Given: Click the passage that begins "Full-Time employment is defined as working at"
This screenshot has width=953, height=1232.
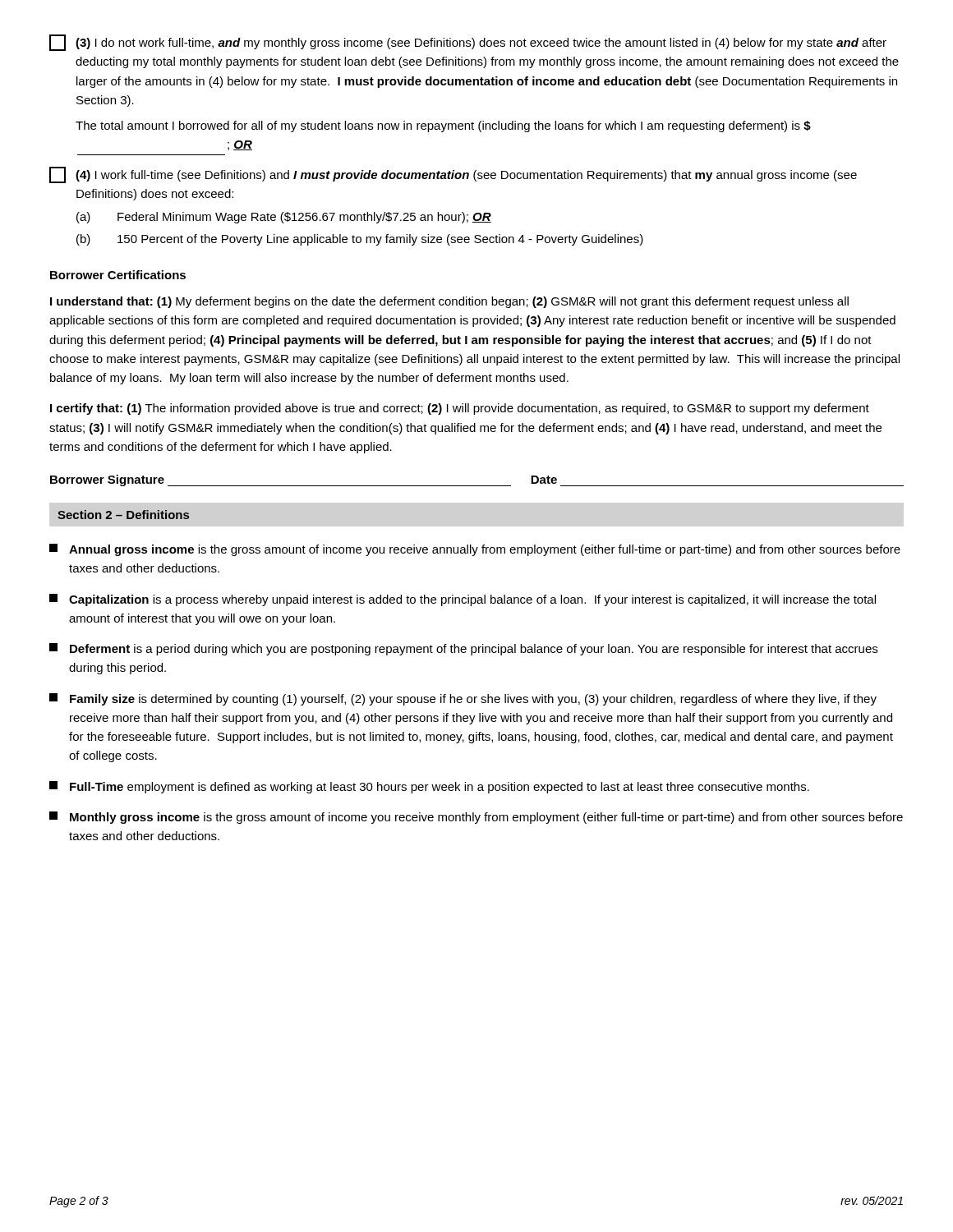Looking at the screenshot, I should (x=476, y=786).
